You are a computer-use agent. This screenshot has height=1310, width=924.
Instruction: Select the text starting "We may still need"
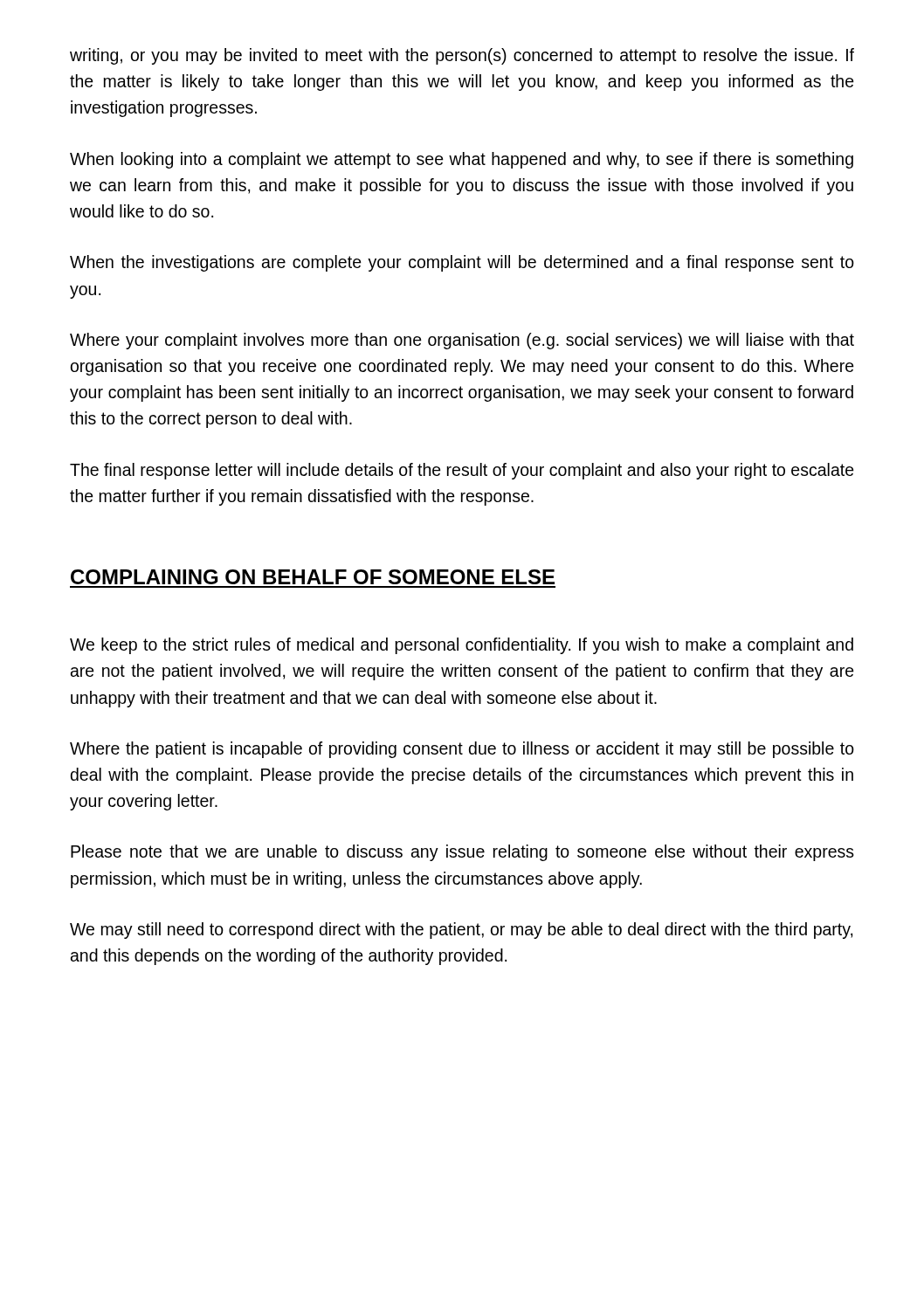click(462, 942)
